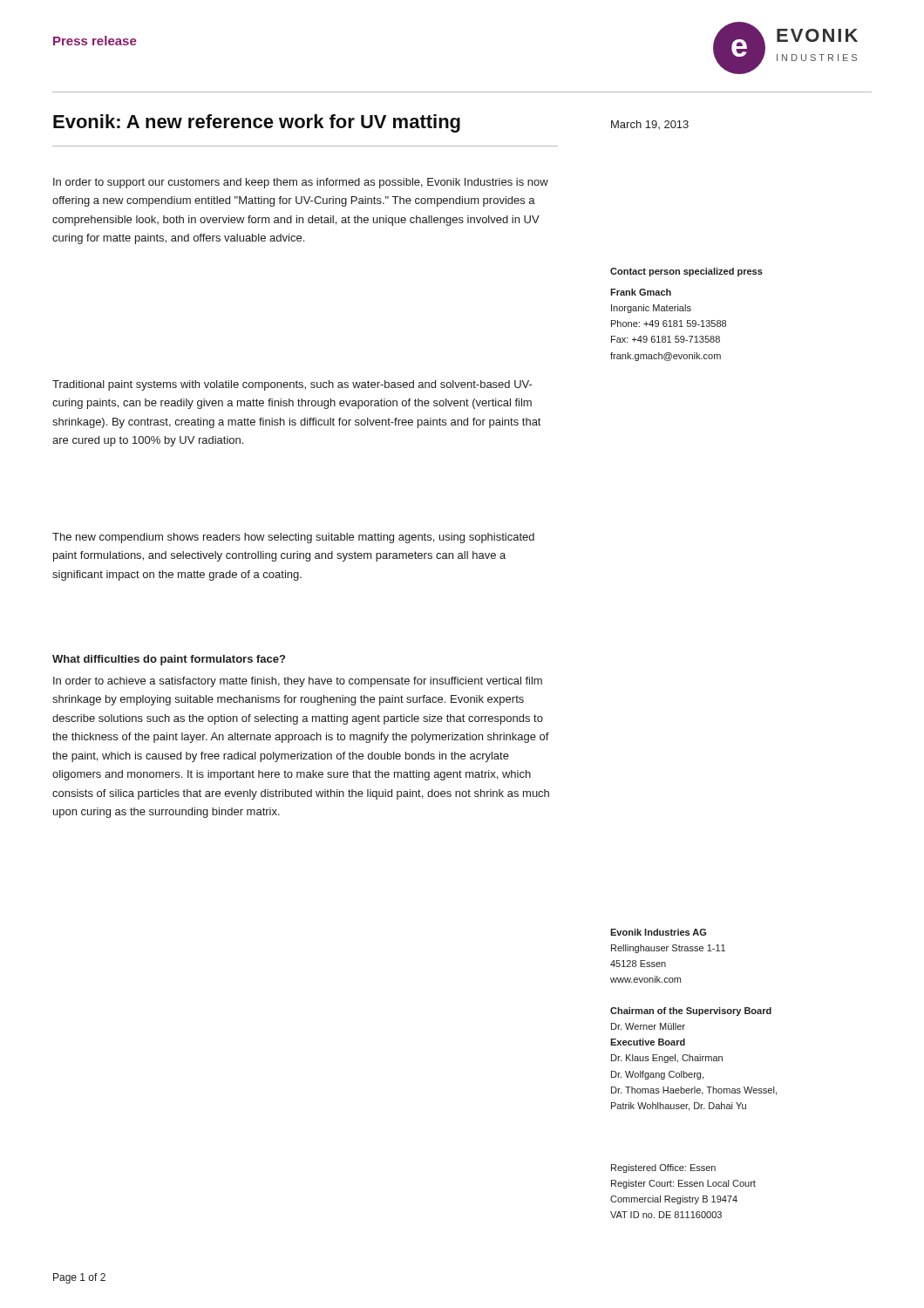Locate the text block containing "In order to achieve a satisfactory matte"

coord(301,746)
